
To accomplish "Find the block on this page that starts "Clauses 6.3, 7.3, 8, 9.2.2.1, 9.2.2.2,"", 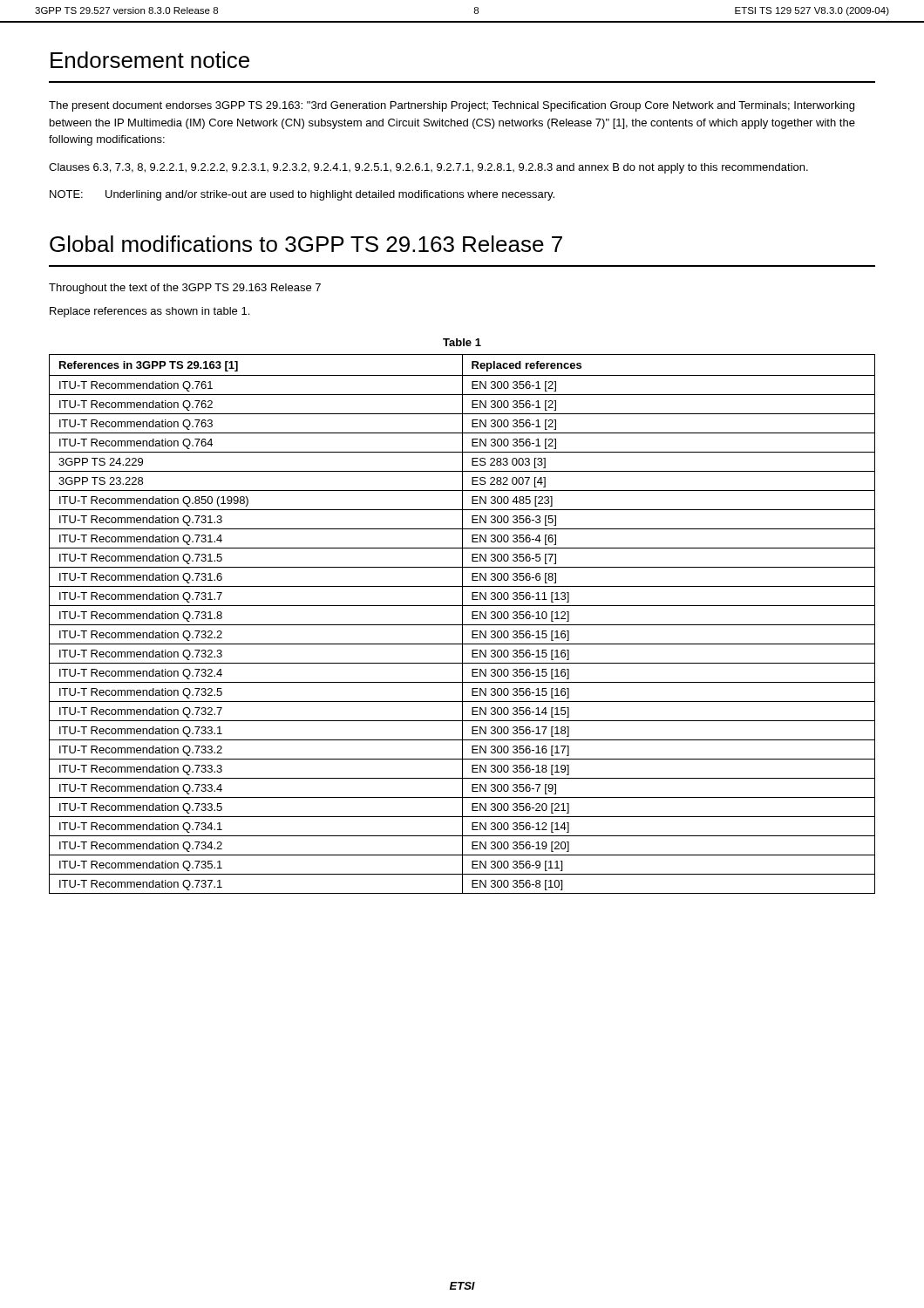I will point(429,167).
